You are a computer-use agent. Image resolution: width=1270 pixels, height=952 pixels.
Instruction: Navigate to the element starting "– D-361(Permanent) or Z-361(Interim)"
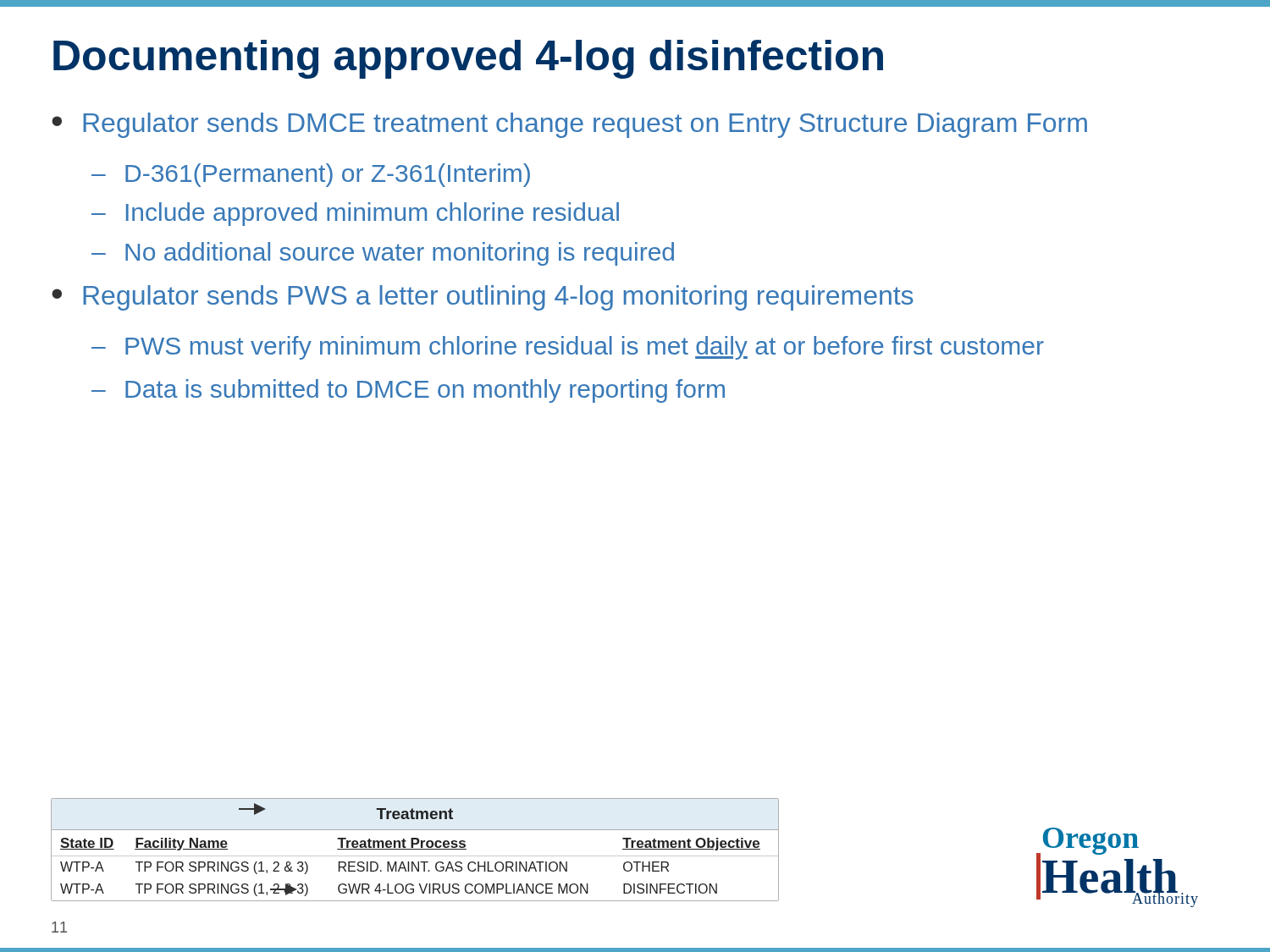[311, 175]
